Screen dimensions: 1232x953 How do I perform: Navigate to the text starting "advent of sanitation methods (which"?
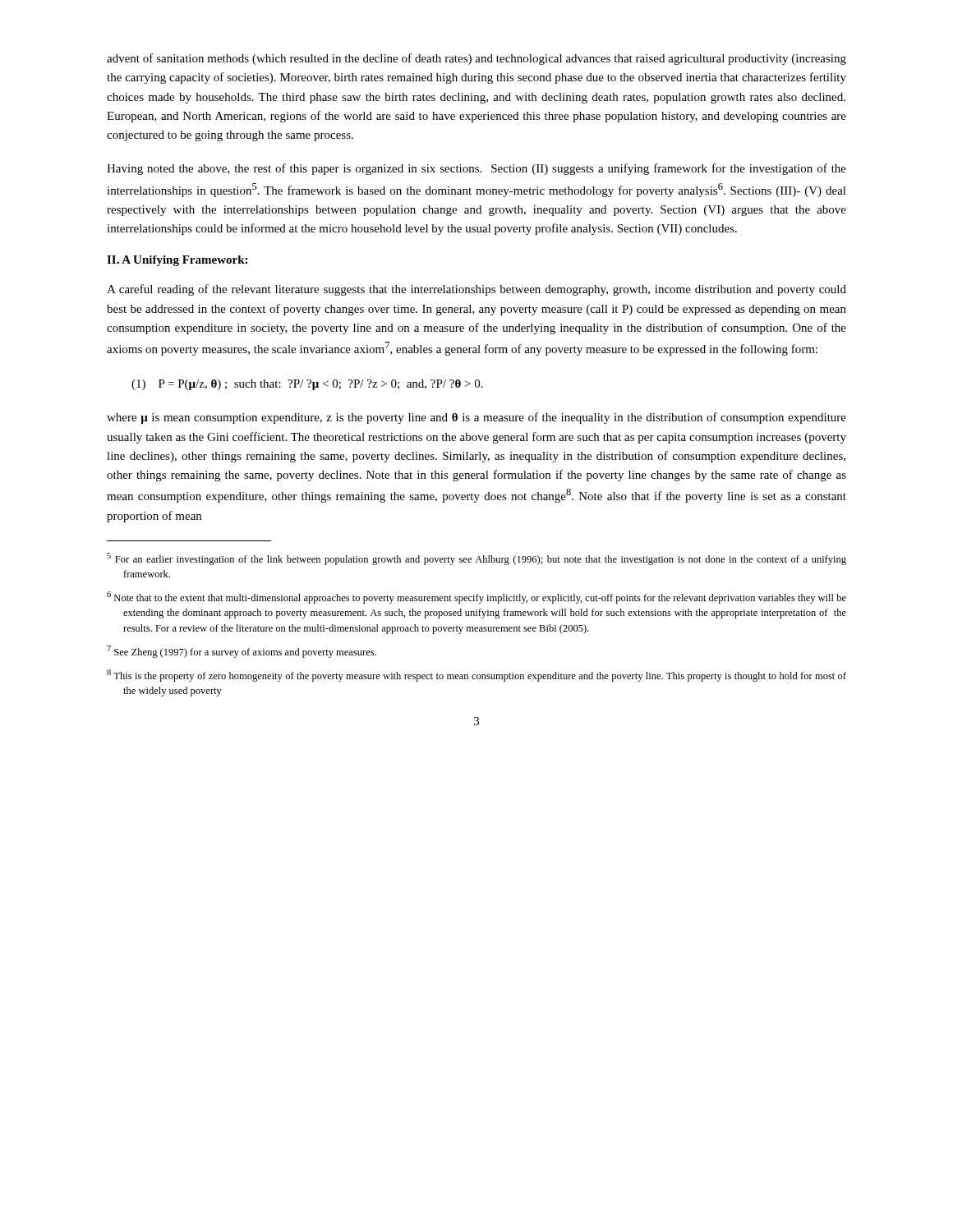476,97
